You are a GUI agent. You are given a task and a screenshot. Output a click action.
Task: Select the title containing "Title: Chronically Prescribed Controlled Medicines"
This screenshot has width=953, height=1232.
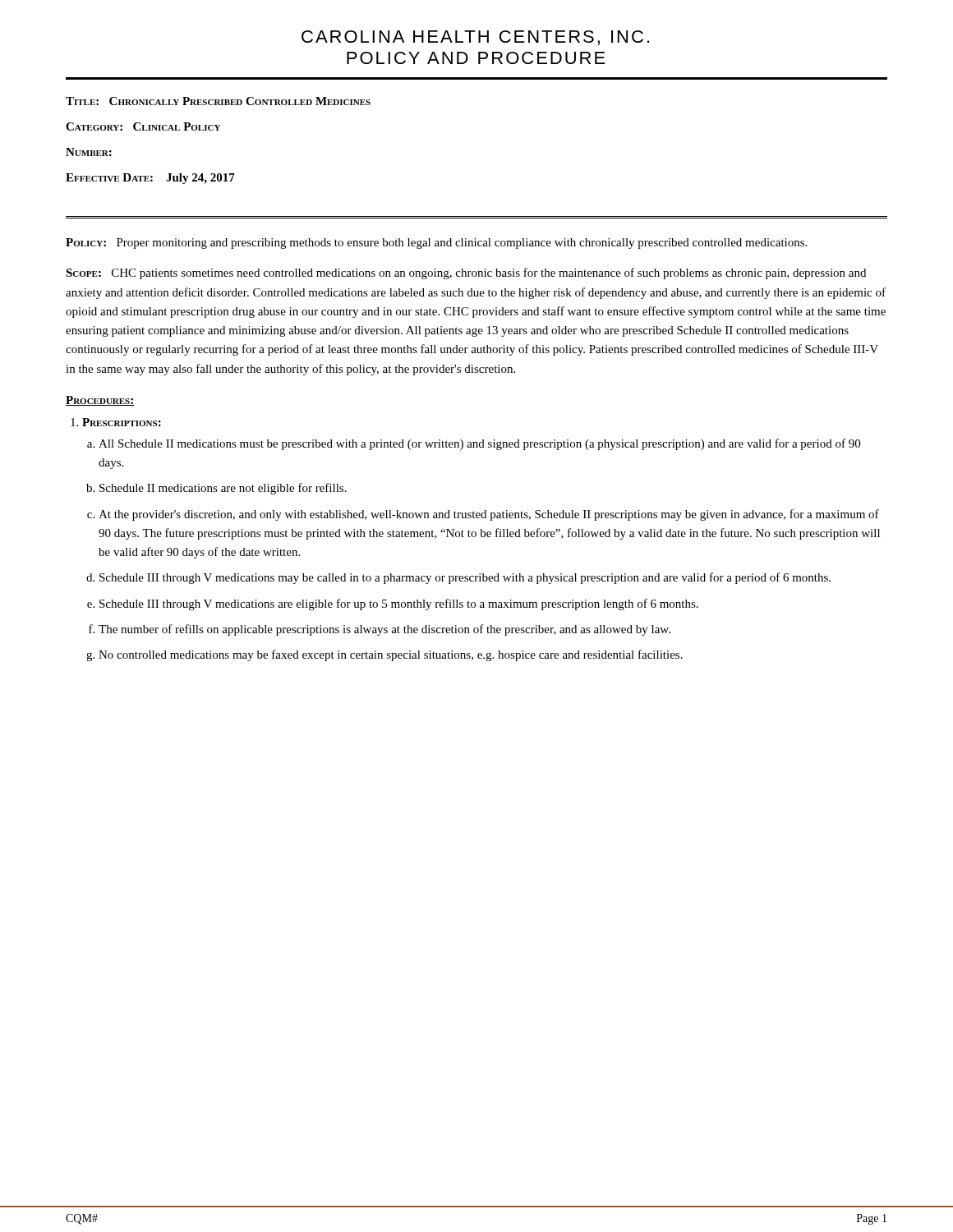tap(218, 101)
